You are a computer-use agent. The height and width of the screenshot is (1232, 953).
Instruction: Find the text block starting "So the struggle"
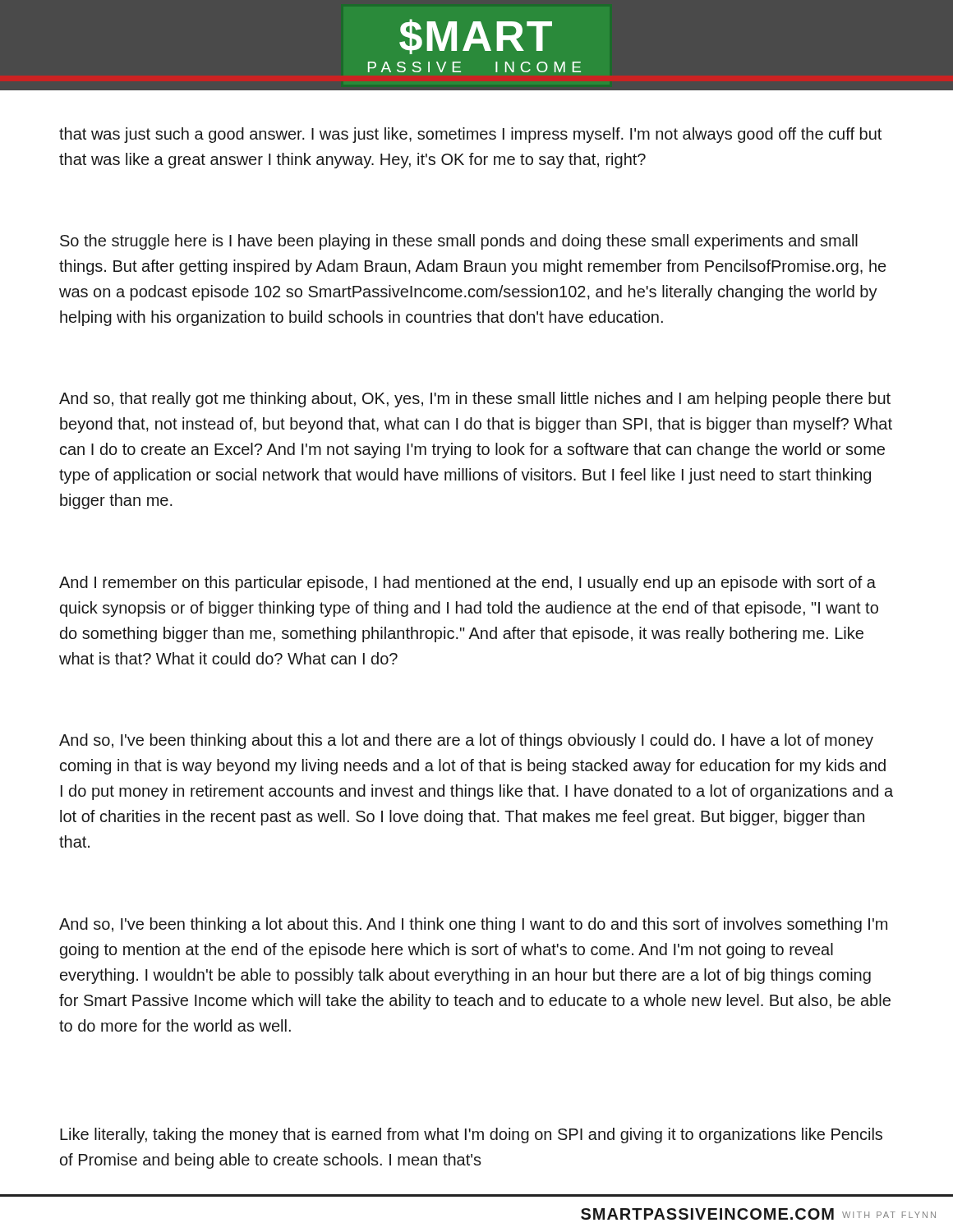coord(476,279)
